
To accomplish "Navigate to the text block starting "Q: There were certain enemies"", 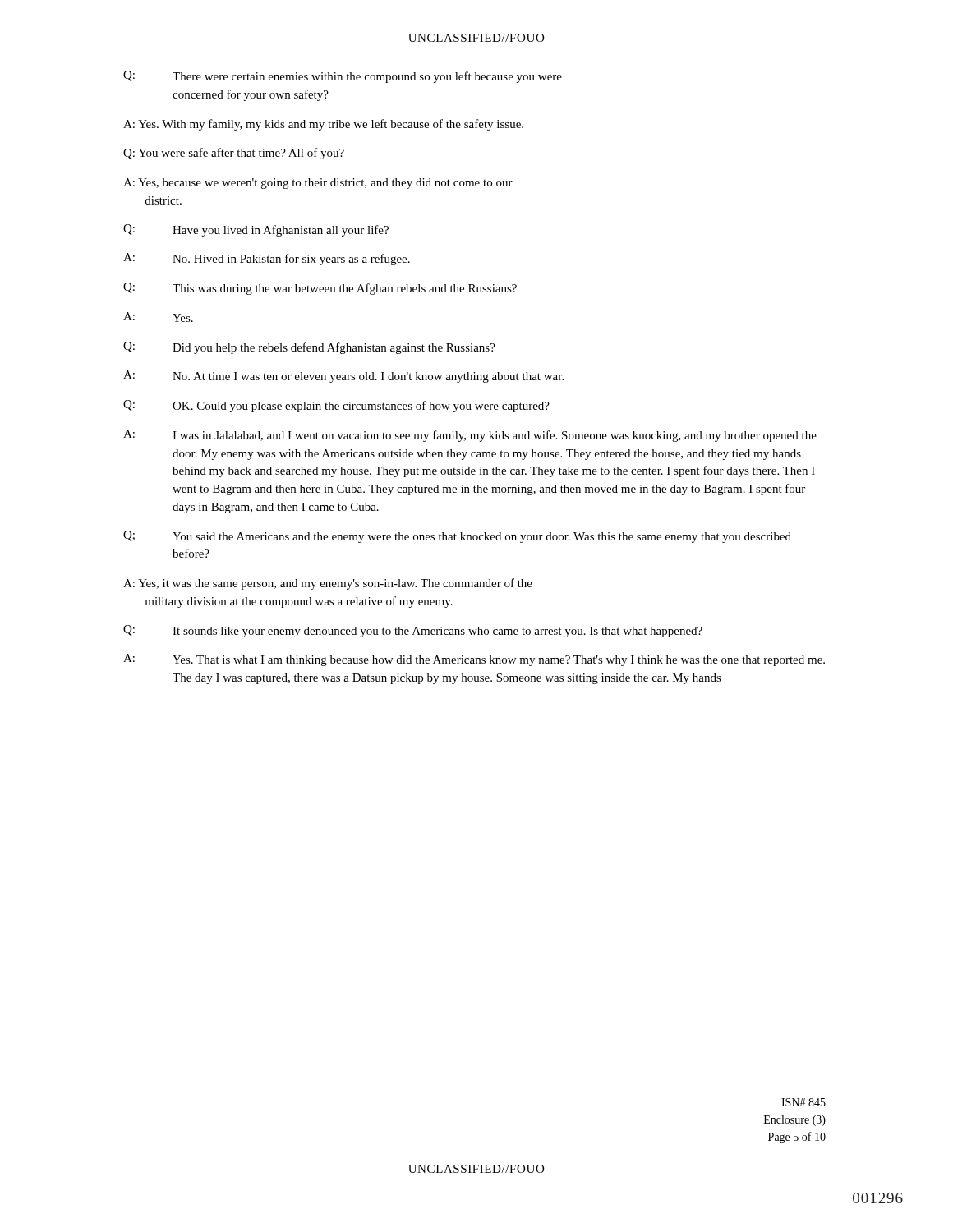I will [x=476, y=86].
